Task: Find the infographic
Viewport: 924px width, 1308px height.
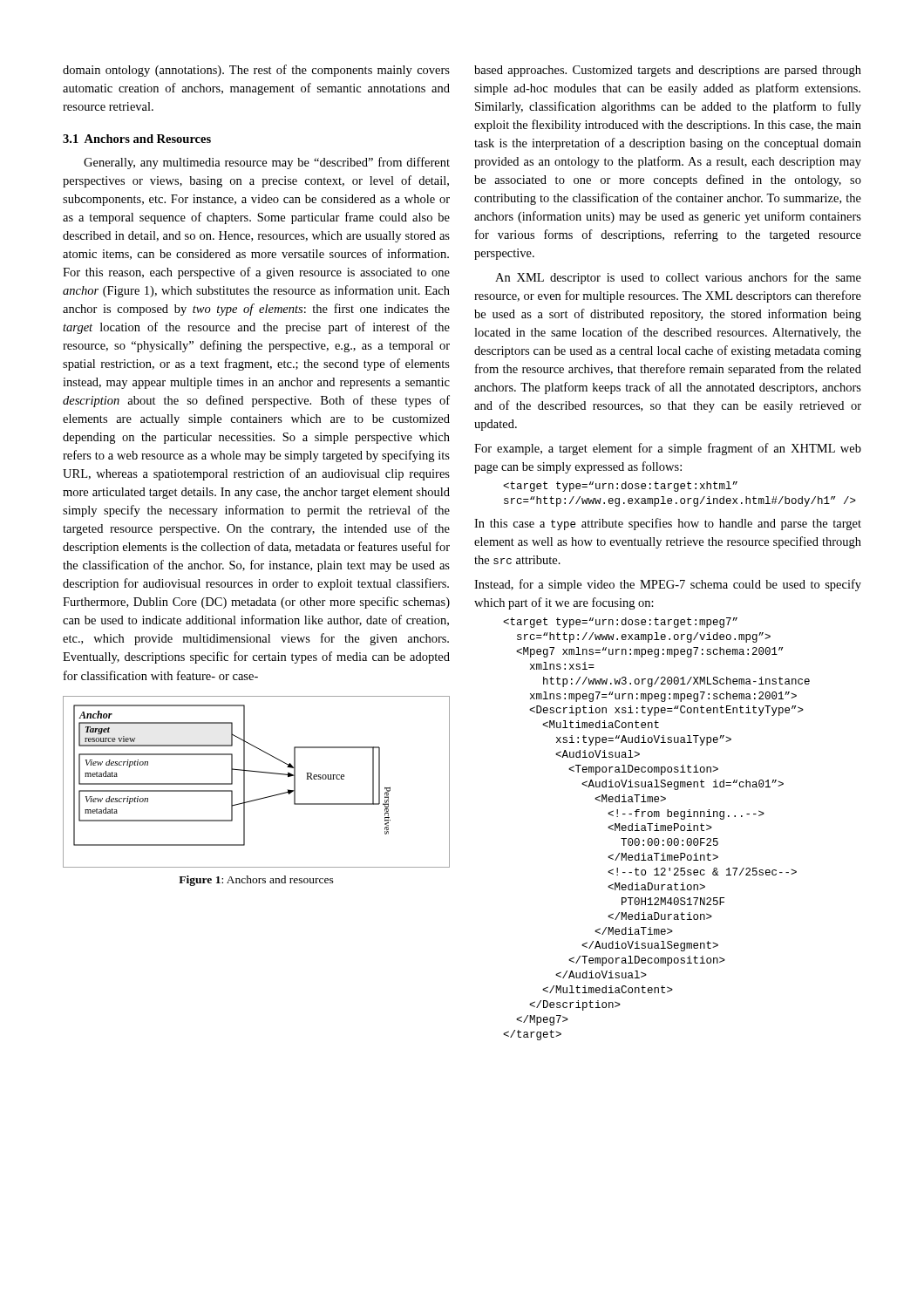Action: click(x=256, y=781)
